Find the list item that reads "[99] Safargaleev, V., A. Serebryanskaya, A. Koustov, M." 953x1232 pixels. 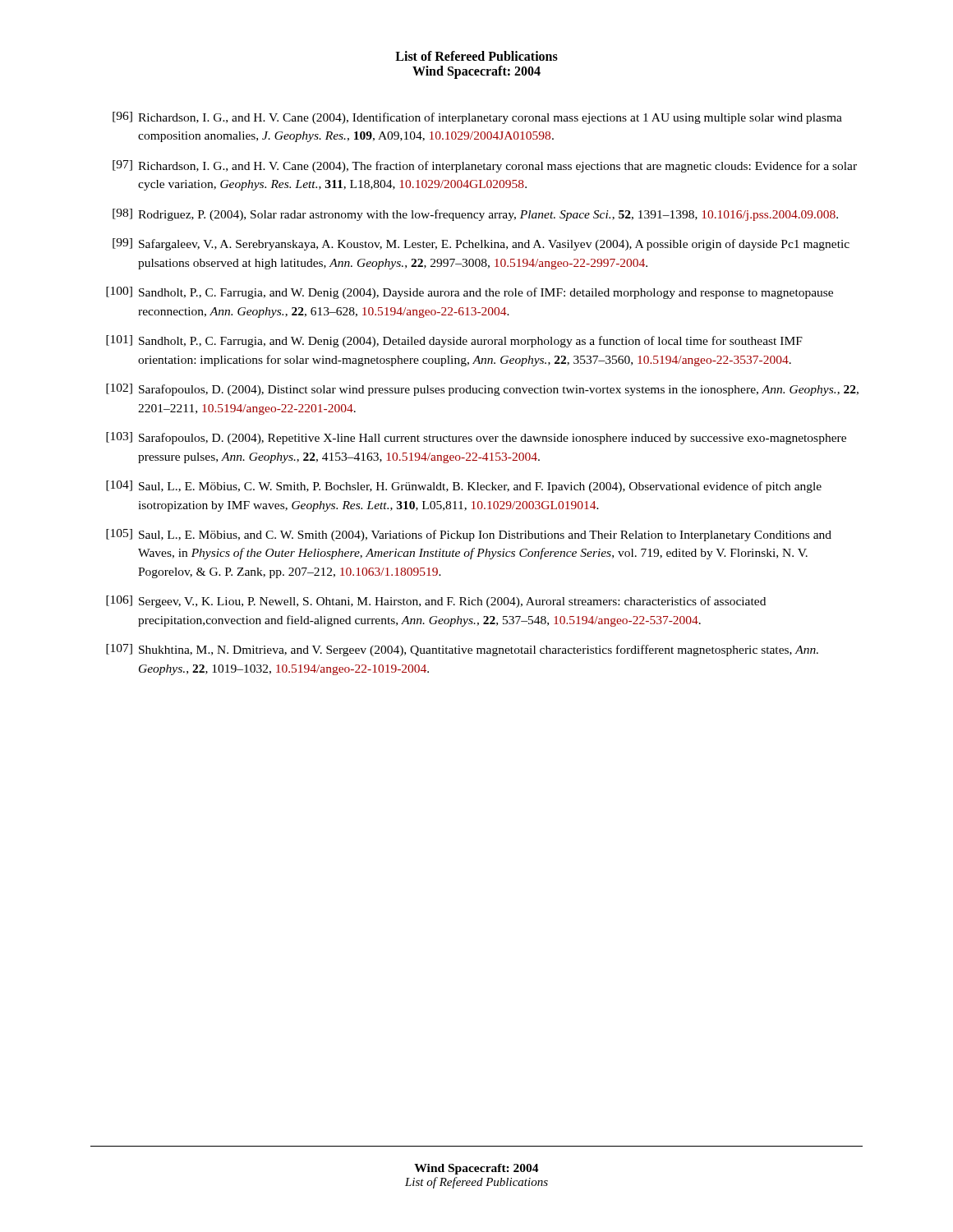pyautogui.click(x=476, y=254)
